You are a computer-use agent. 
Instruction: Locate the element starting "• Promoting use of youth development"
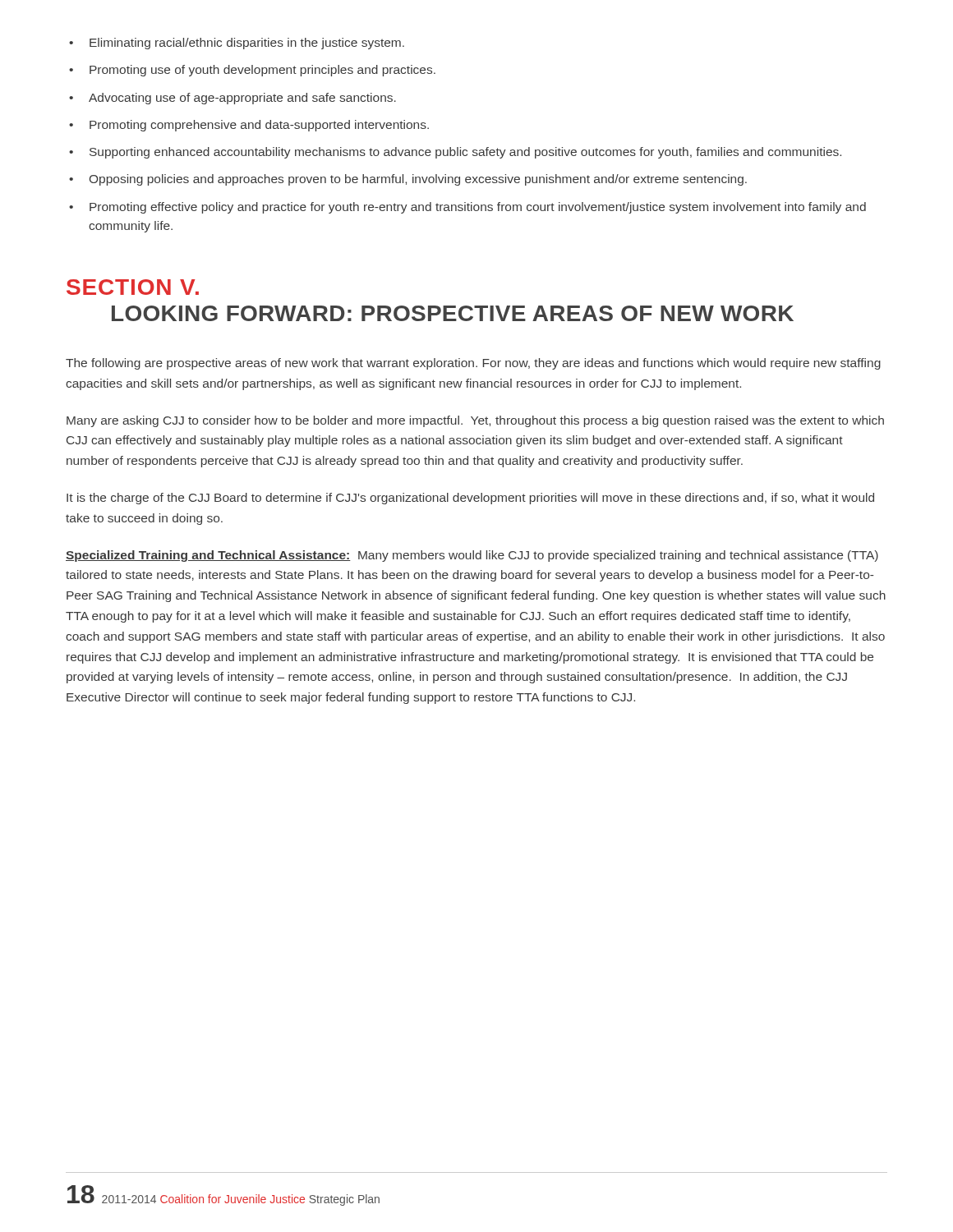(x=253, y=70)
